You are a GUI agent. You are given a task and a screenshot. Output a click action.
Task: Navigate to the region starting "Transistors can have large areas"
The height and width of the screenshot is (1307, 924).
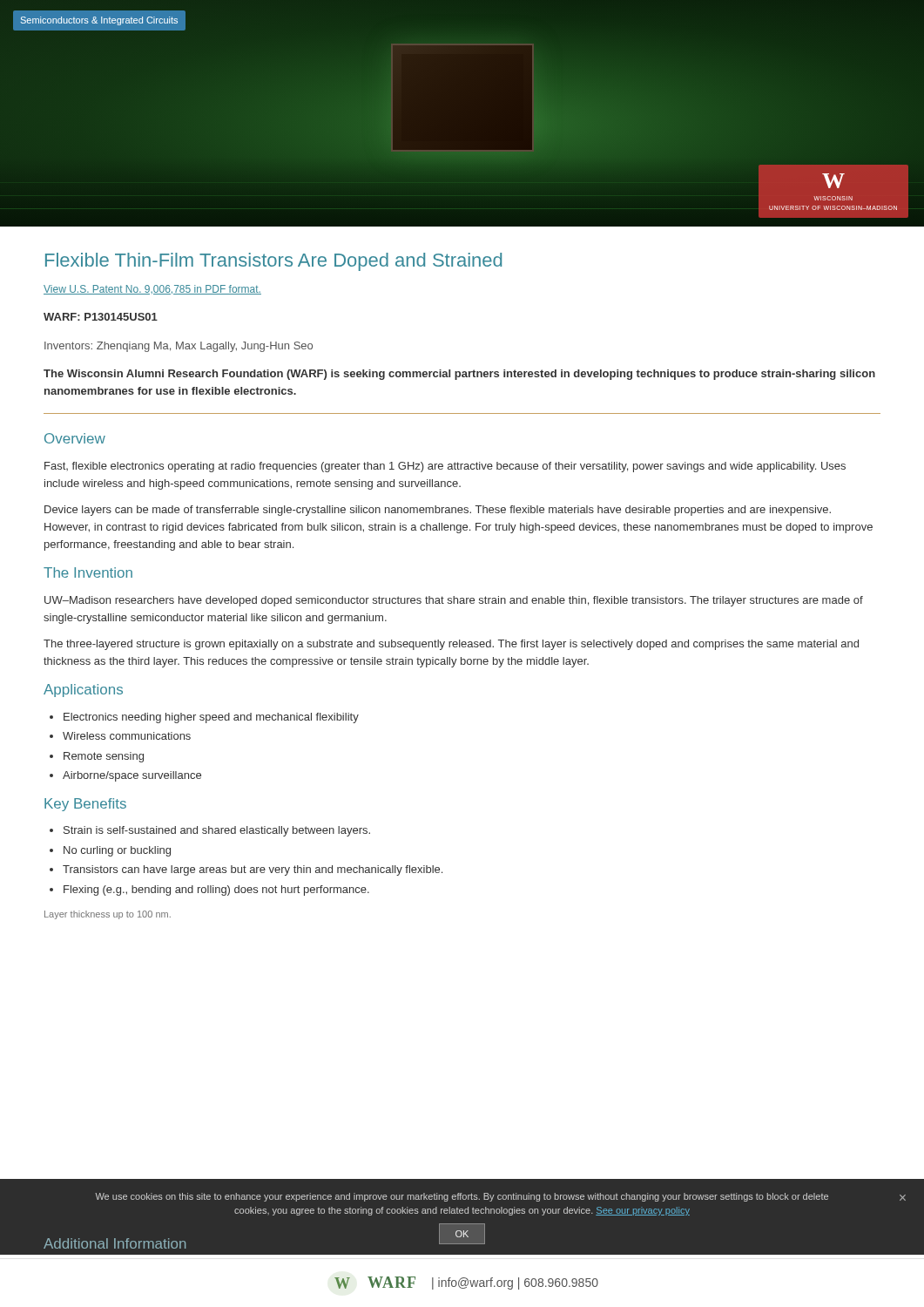click(253, 869)
